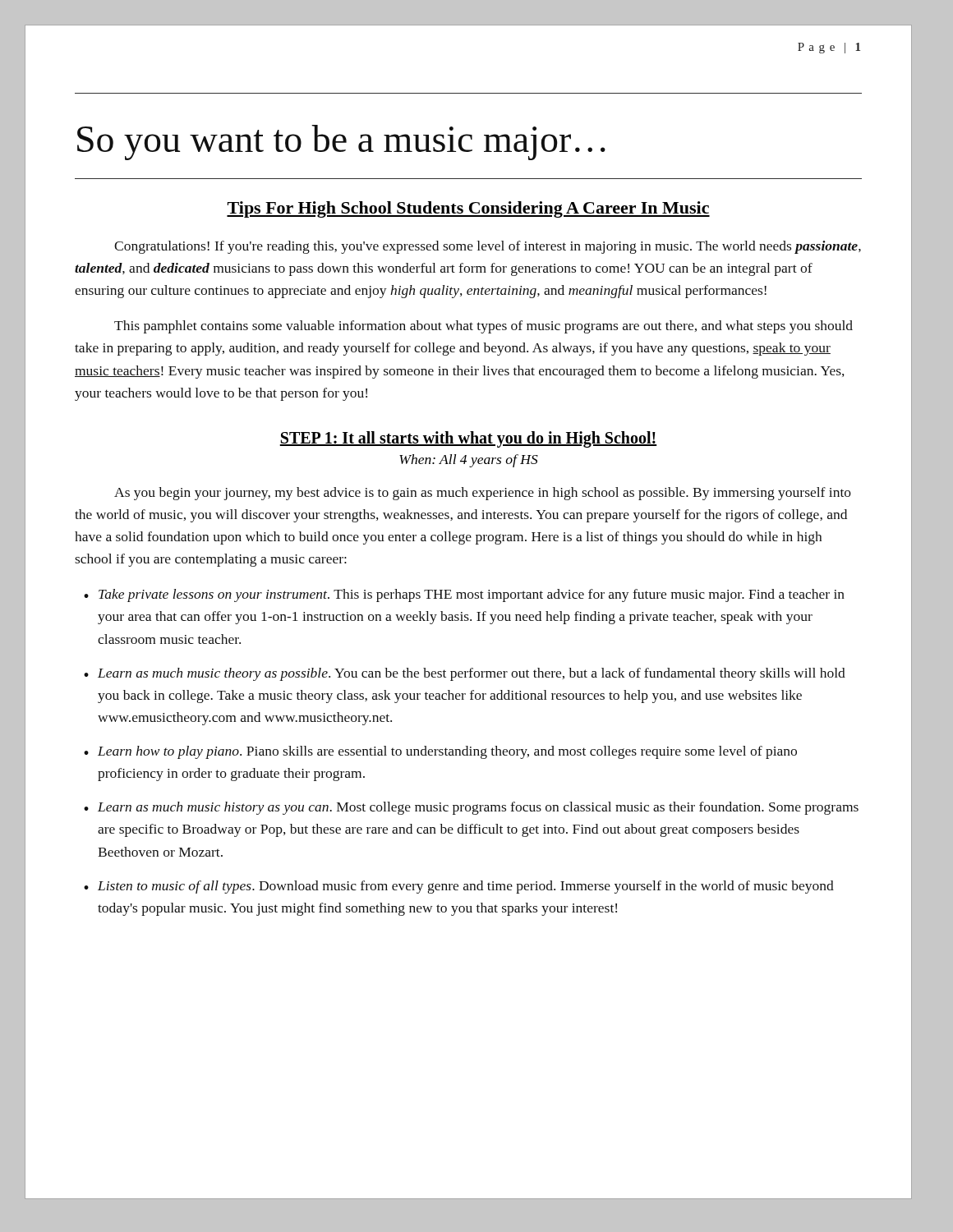Click the passage that begins "When: All 4 years"
953x1232 pixels.
[468, 459]
